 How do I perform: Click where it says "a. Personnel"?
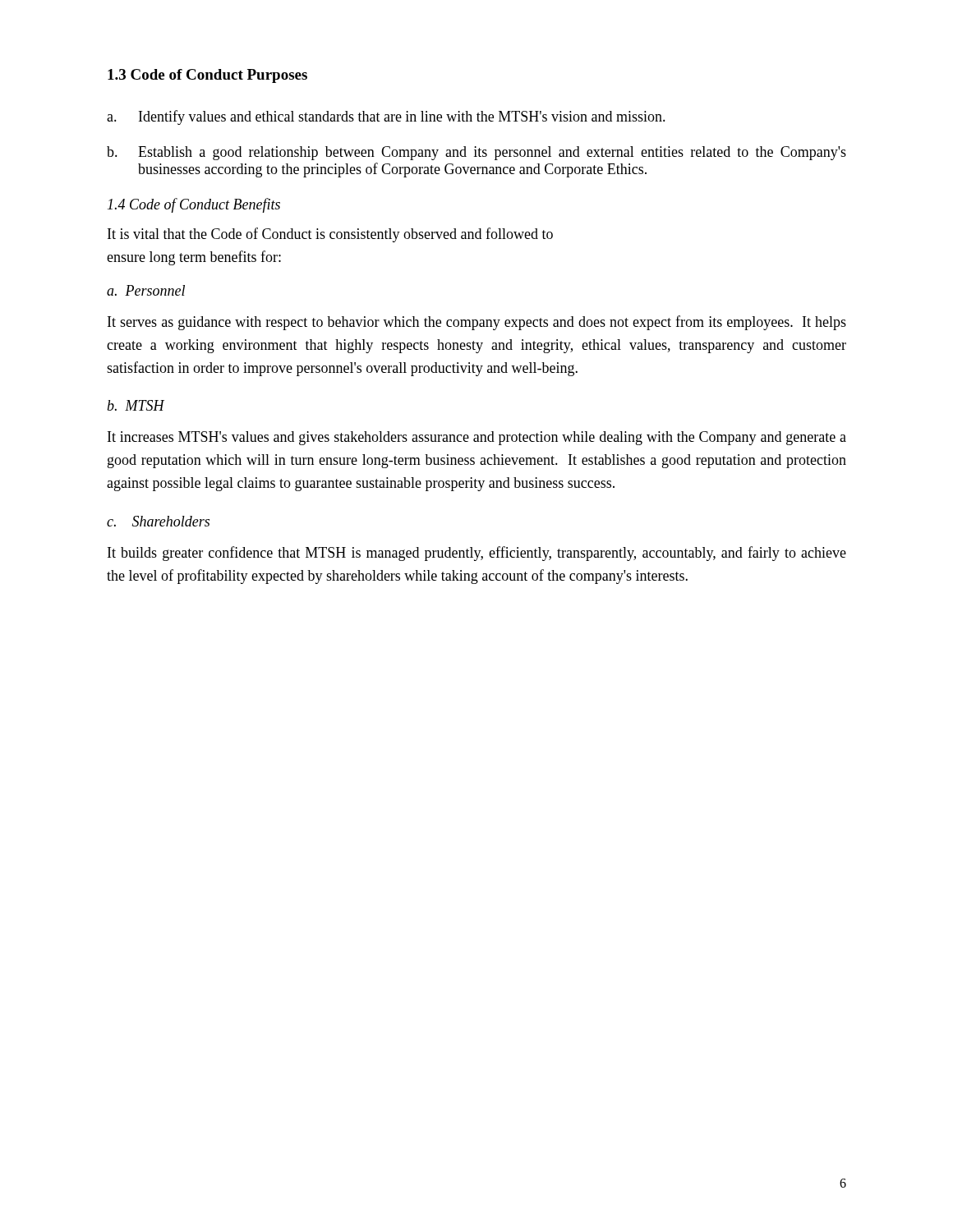pos(146,291)
